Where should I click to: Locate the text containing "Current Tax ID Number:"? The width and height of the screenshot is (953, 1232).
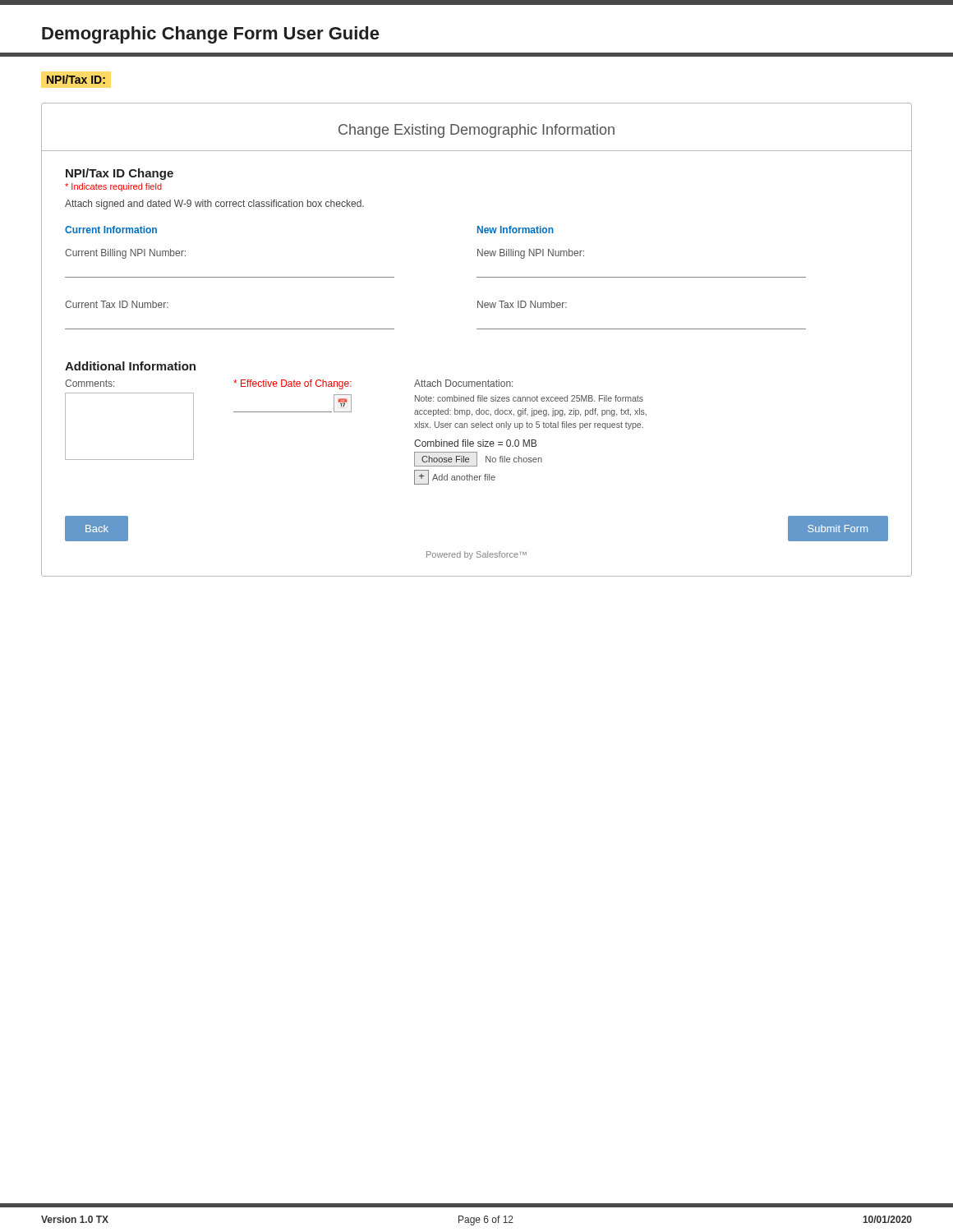pos(117,305)
